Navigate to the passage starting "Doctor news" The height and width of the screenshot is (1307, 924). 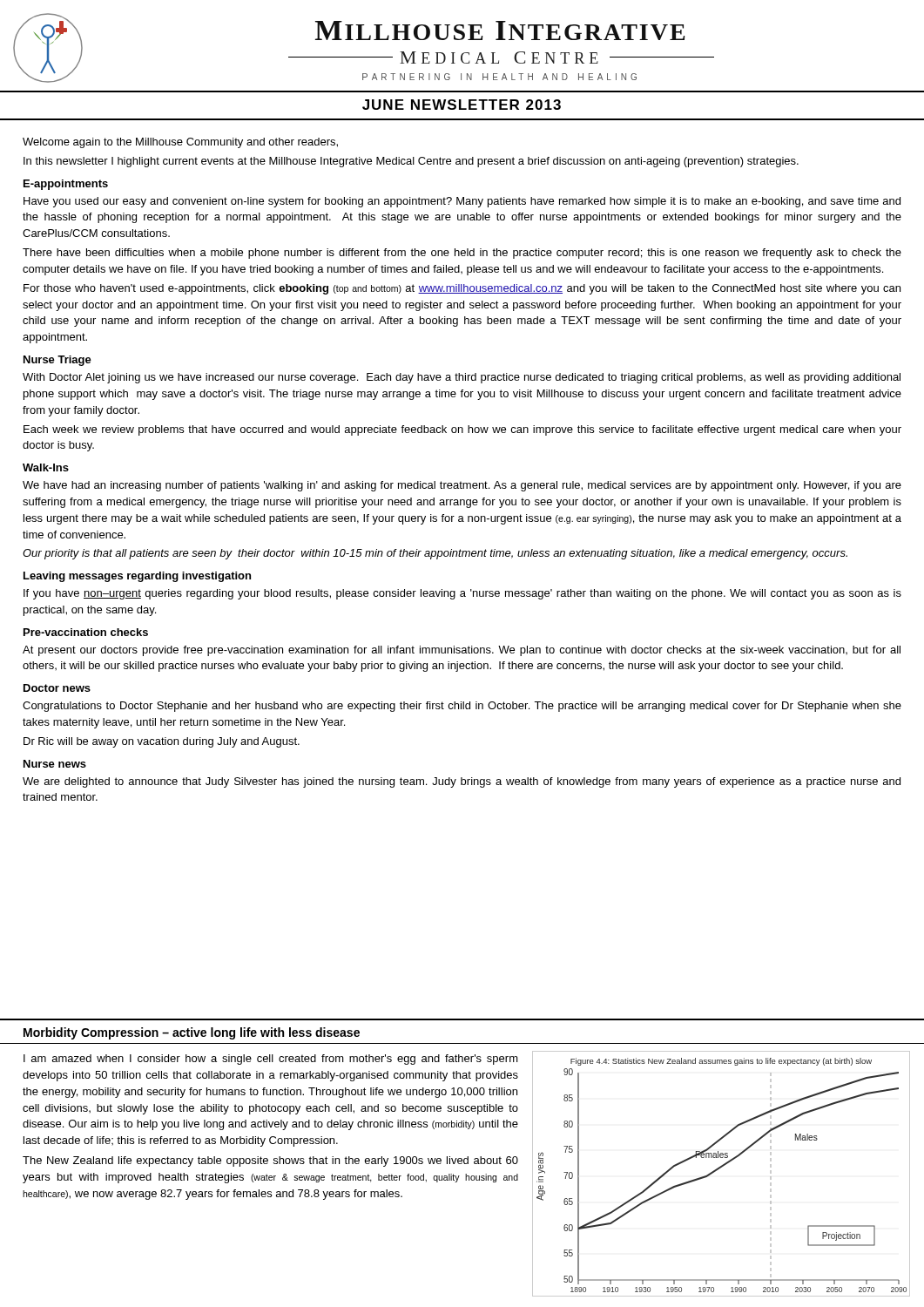point(57,688)
